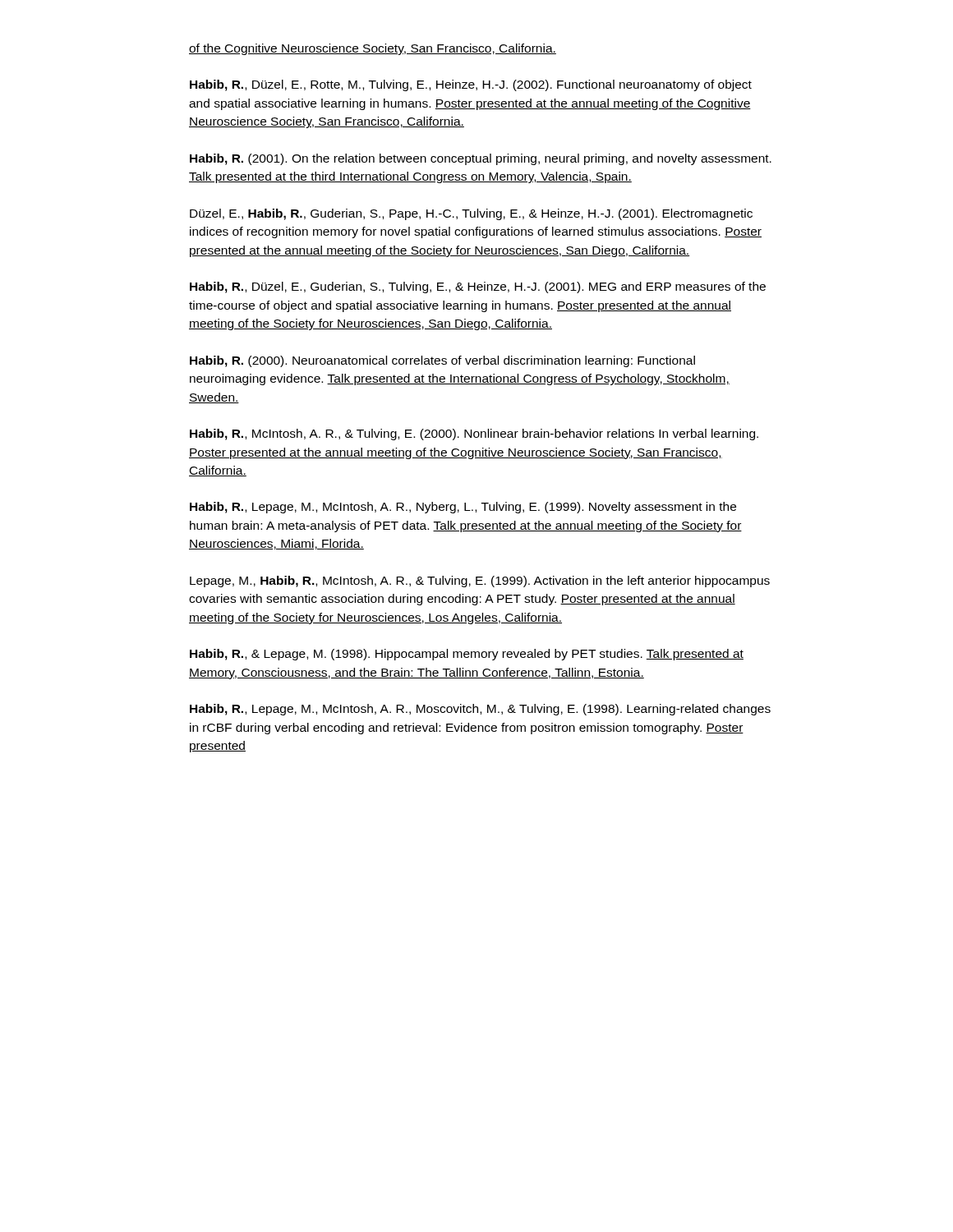Screen dimensions: 1232x953
Task: Select the region starting "of the Cognitive Neuroscience Society,"
Action: (x=373, y=48)
